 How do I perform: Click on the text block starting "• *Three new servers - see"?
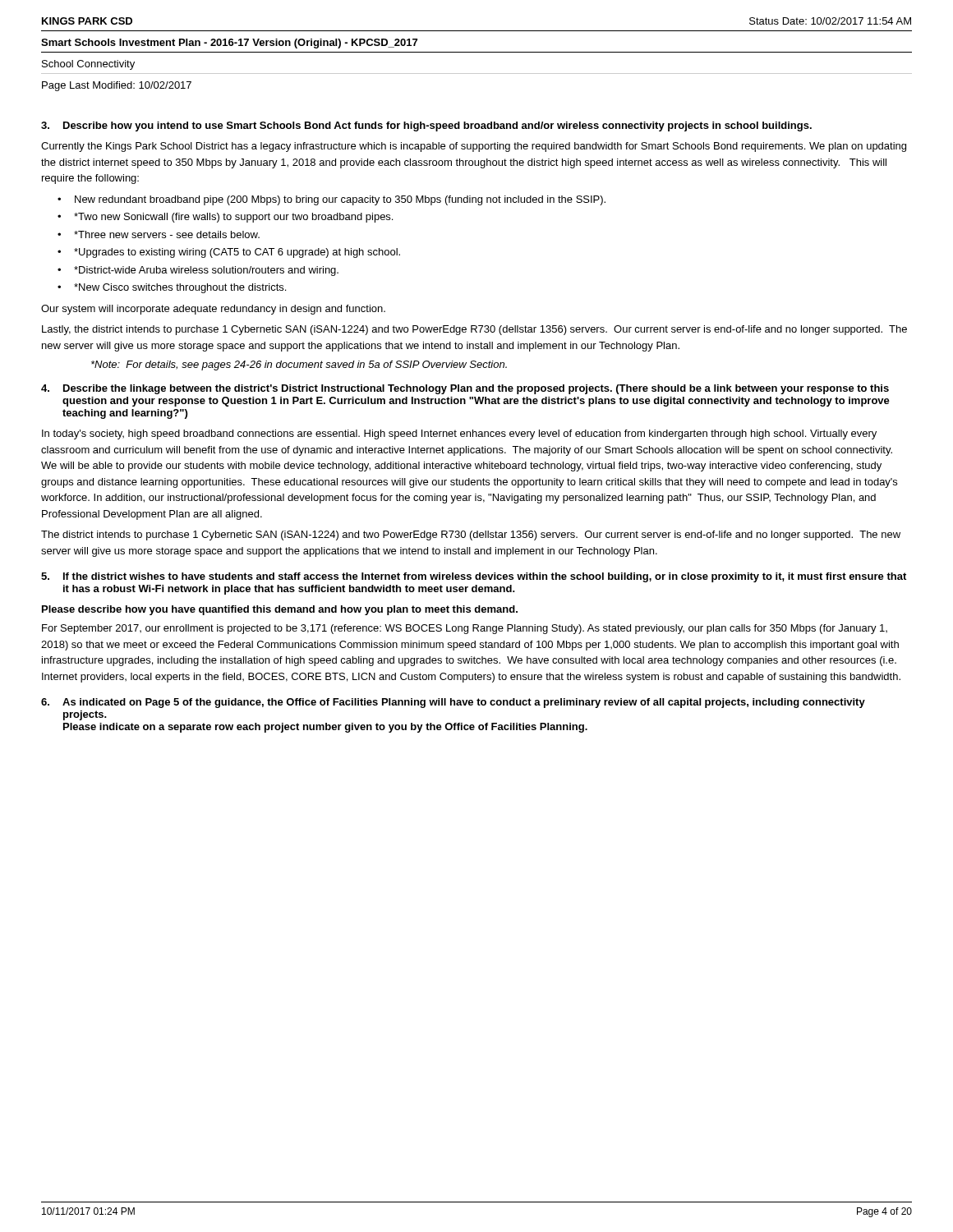point(159,234)
